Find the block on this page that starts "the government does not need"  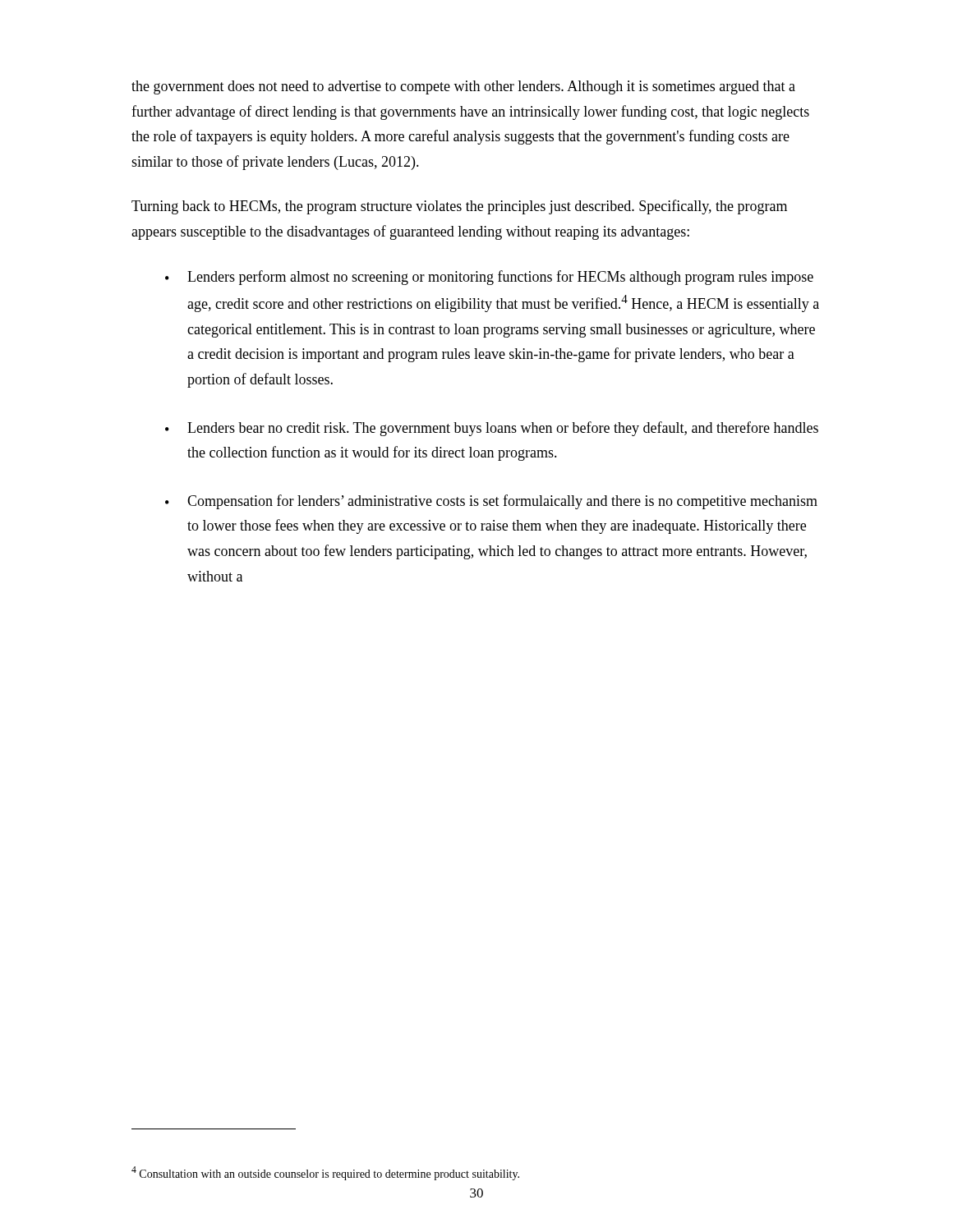pyautogui.click(x=470, y=124)
